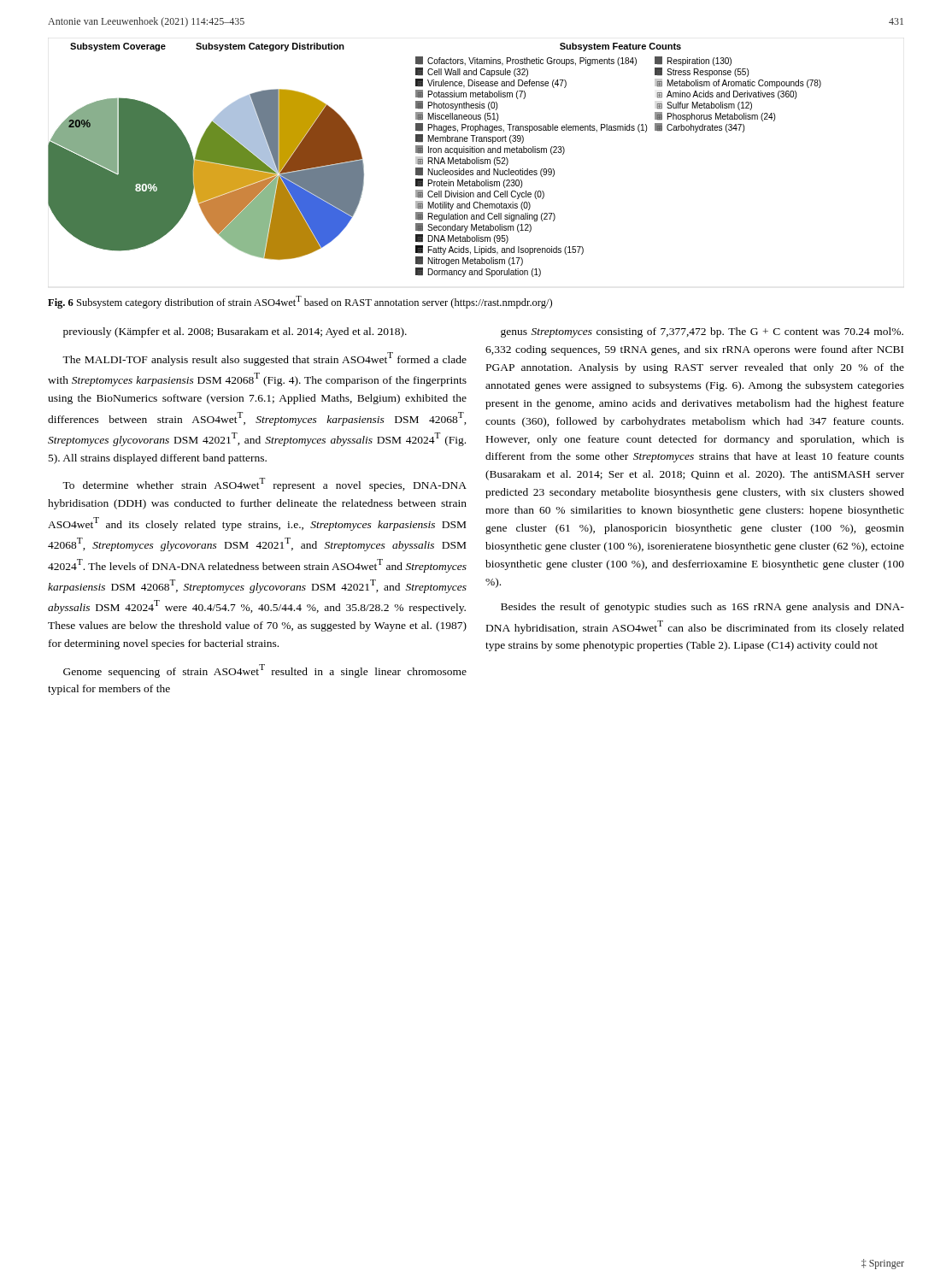Image resolution: width=952 pixels, height=1282 pixels.
Task: Click on the infographic
Action: pyautogui.click(x=476, y=162)
